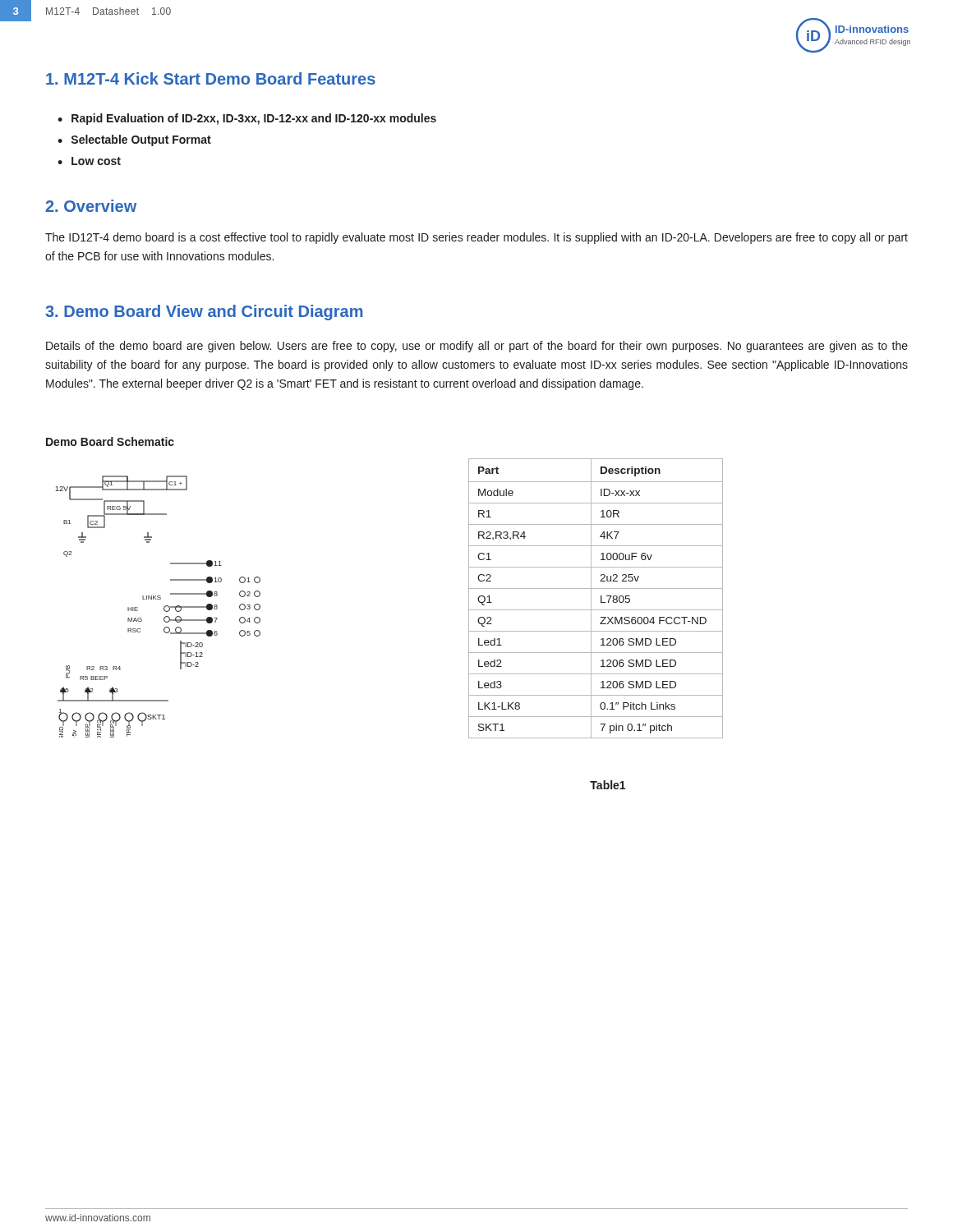This screenshot has height=1232, width=953.
Task: Click on the title containing "1. M12T-4 Kick"
Action: click(x=211, y=78)
